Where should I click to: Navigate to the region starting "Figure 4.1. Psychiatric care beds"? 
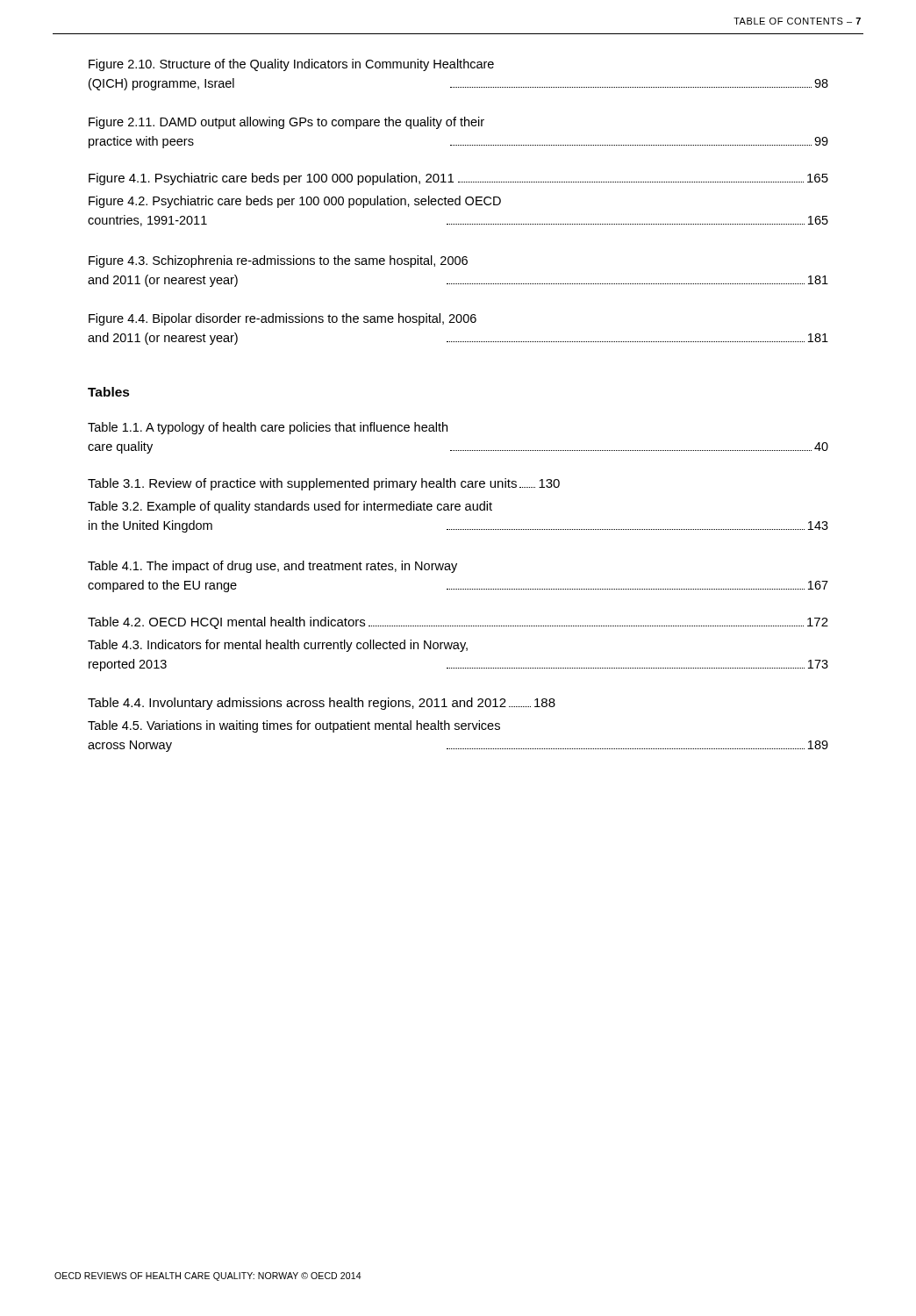(x=458, y=178)
